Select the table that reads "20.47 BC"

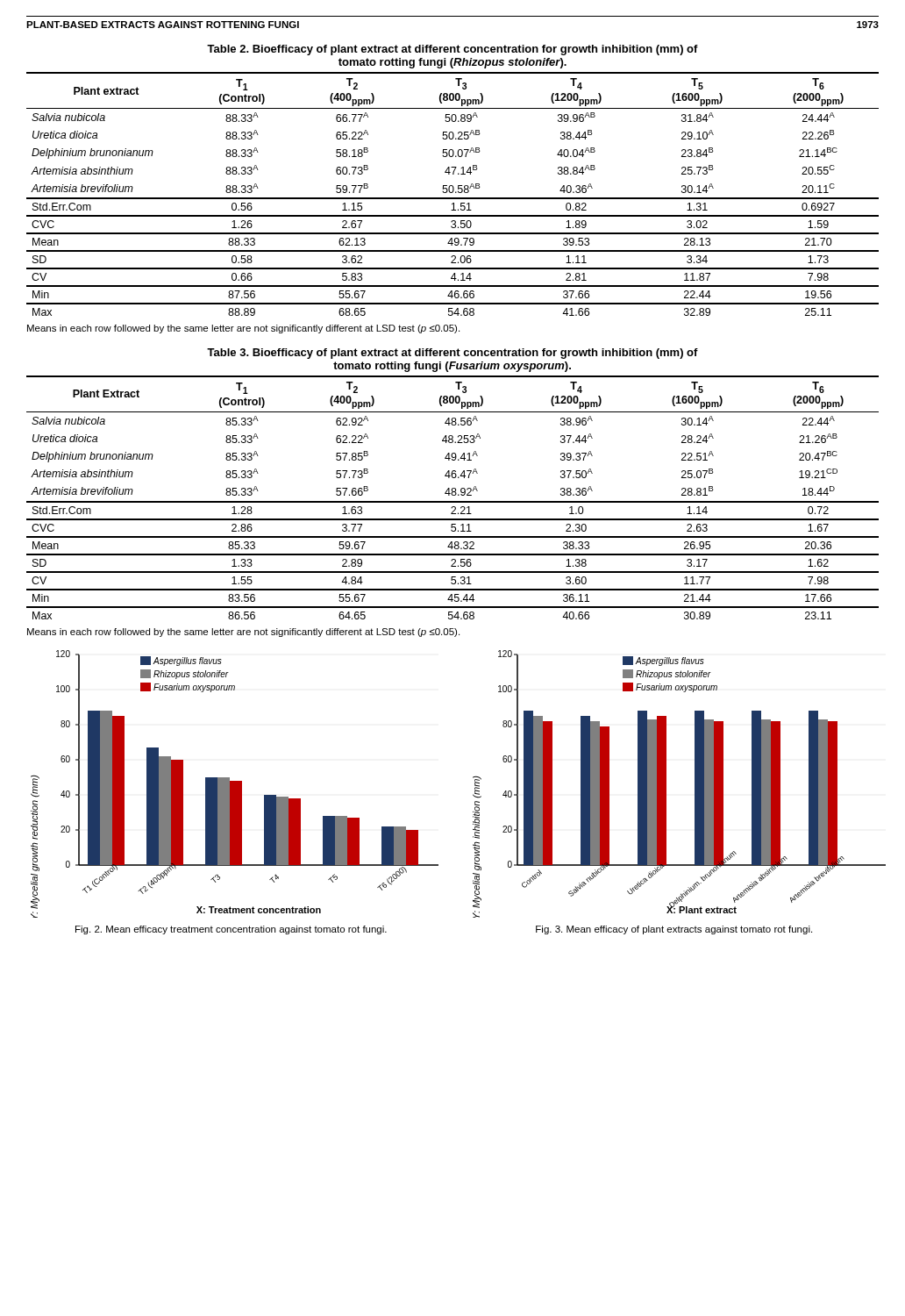452,499
